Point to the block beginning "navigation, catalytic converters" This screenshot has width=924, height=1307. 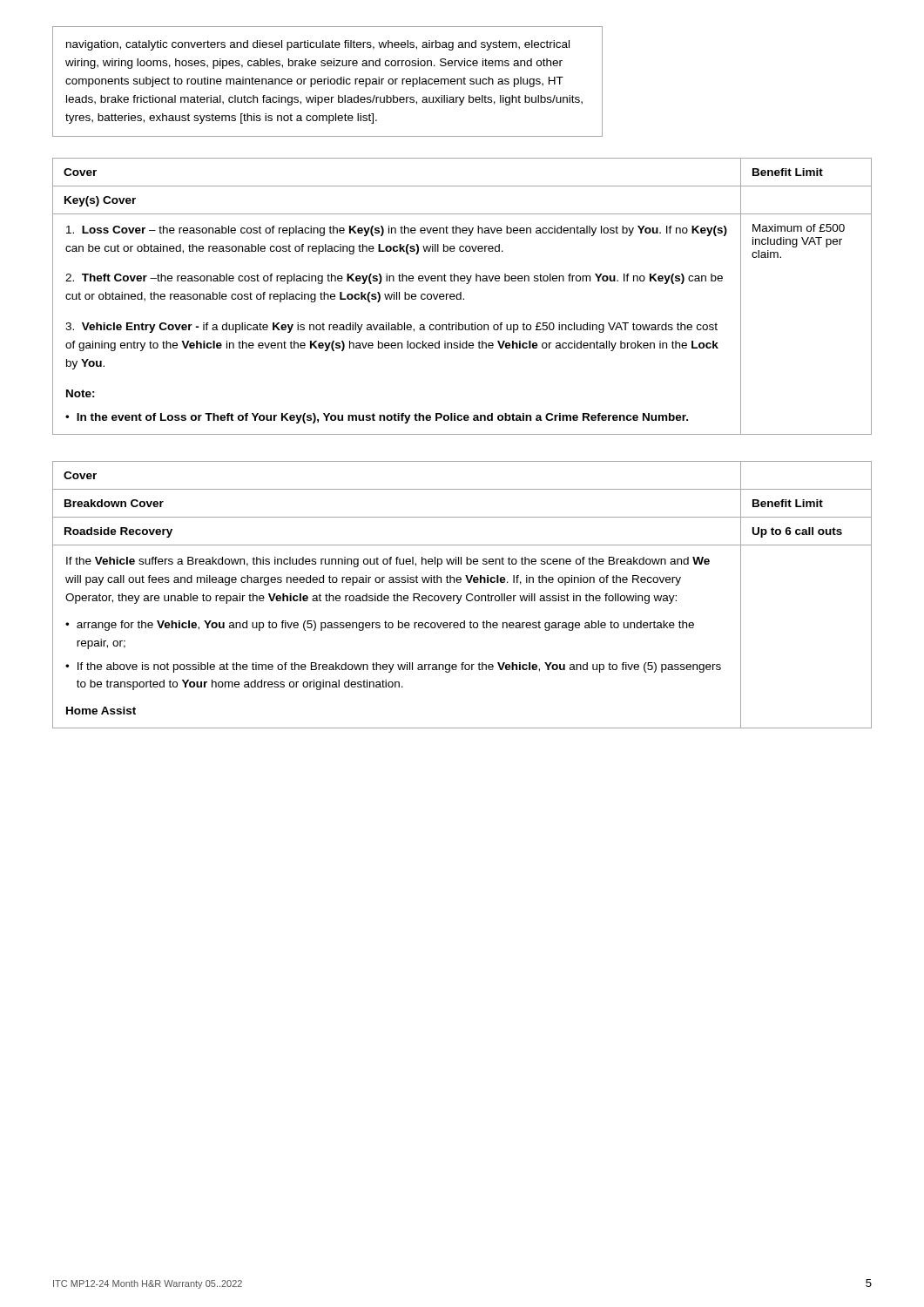click(324, 81)
